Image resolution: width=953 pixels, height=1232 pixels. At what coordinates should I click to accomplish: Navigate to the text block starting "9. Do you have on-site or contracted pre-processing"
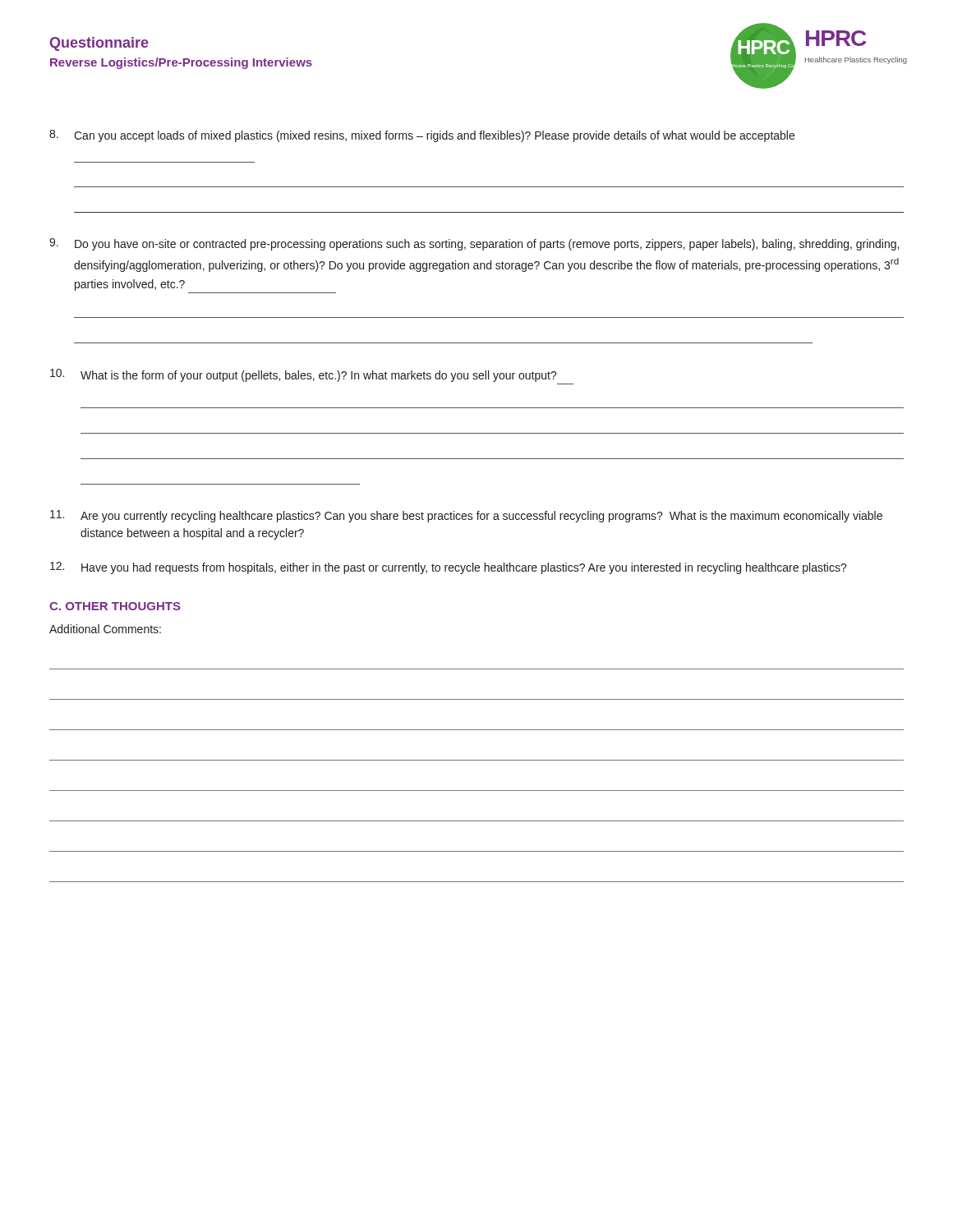coord(474,244)
